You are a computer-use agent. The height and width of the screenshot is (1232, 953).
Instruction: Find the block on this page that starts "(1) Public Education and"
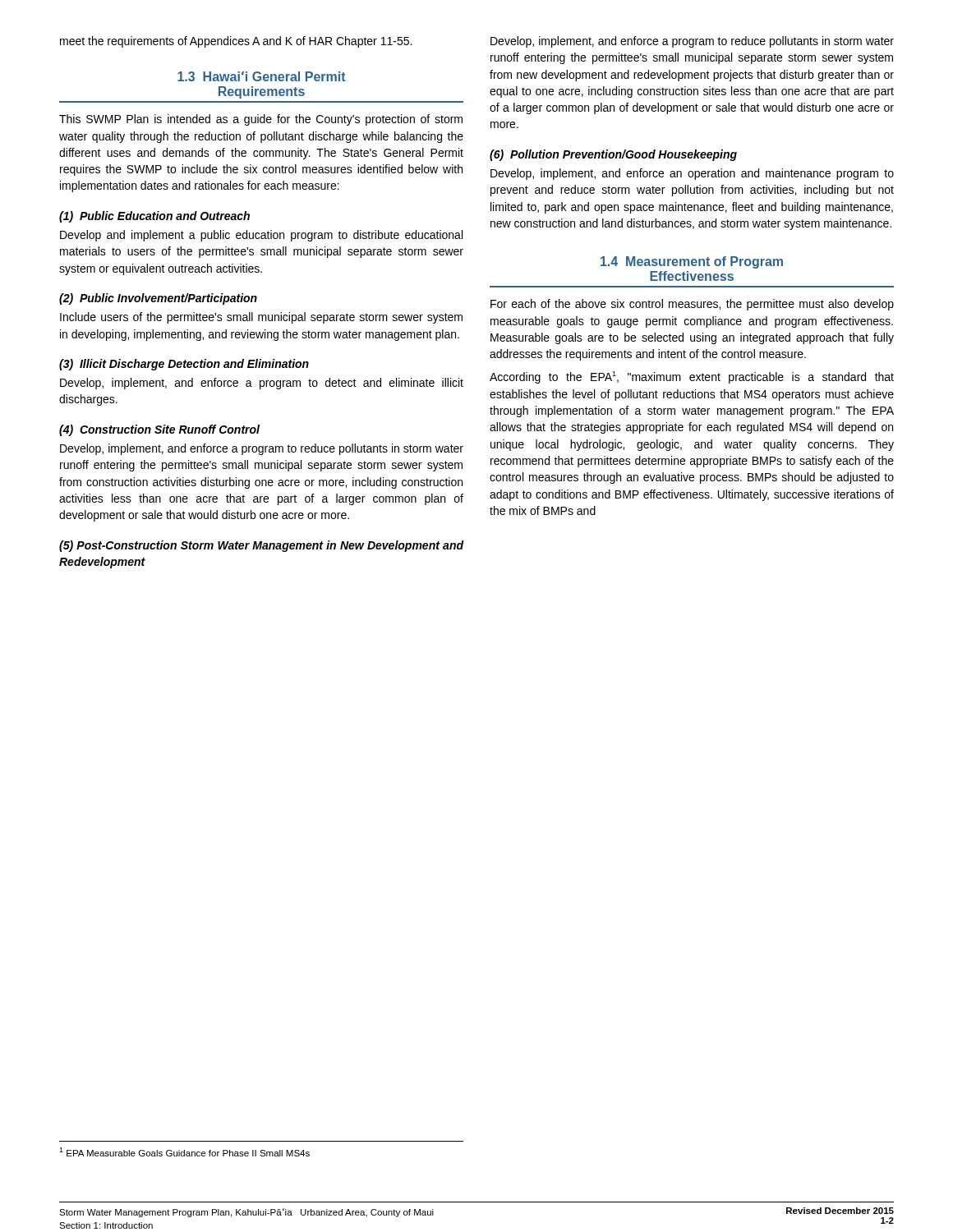coord(261,242)
